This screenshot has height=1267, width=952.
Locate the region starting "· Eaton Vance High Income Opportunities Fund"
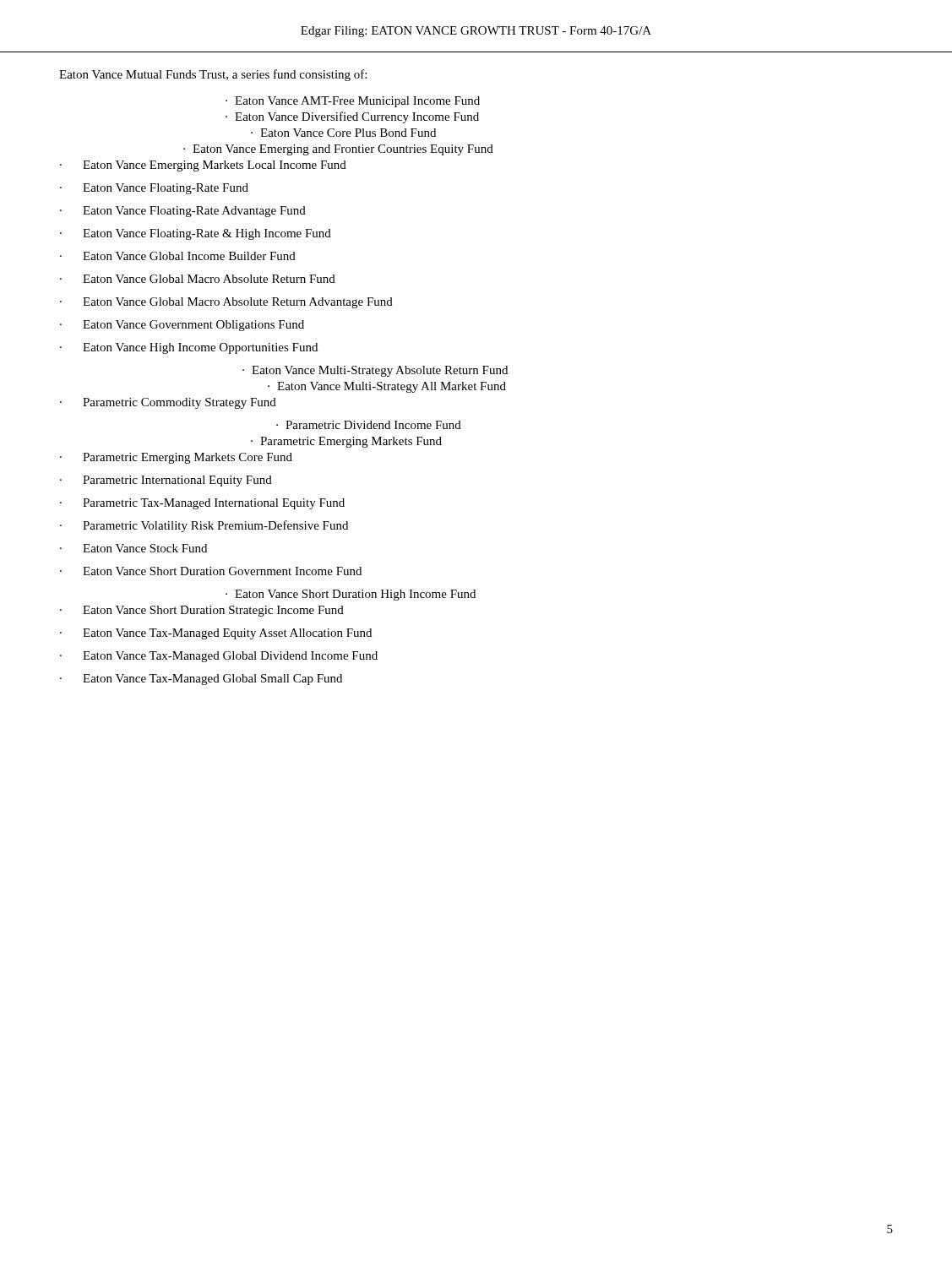(x=189, y=348)
